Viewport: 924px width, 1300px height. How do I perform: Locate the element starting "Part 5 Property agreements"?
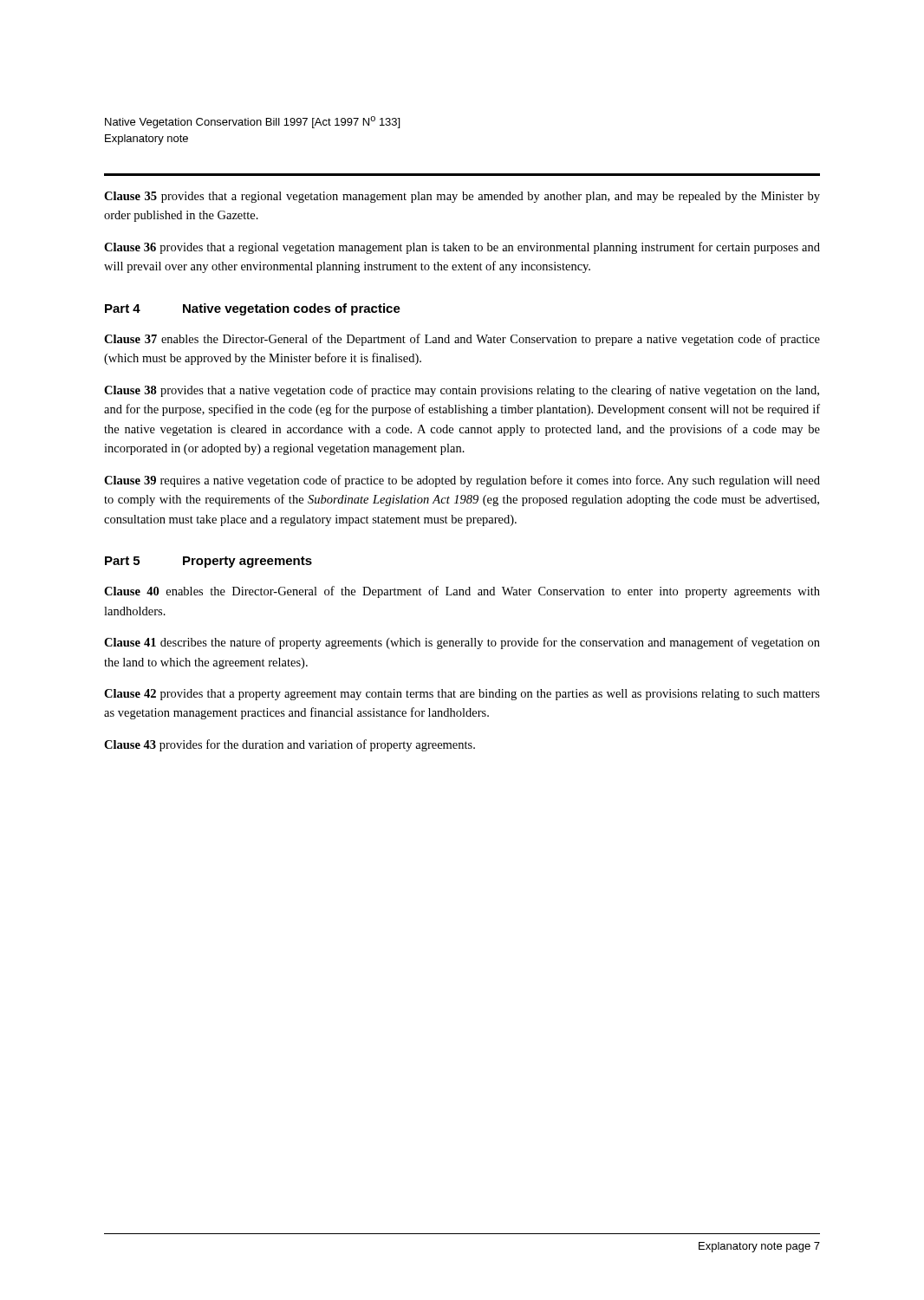point(208,560)
